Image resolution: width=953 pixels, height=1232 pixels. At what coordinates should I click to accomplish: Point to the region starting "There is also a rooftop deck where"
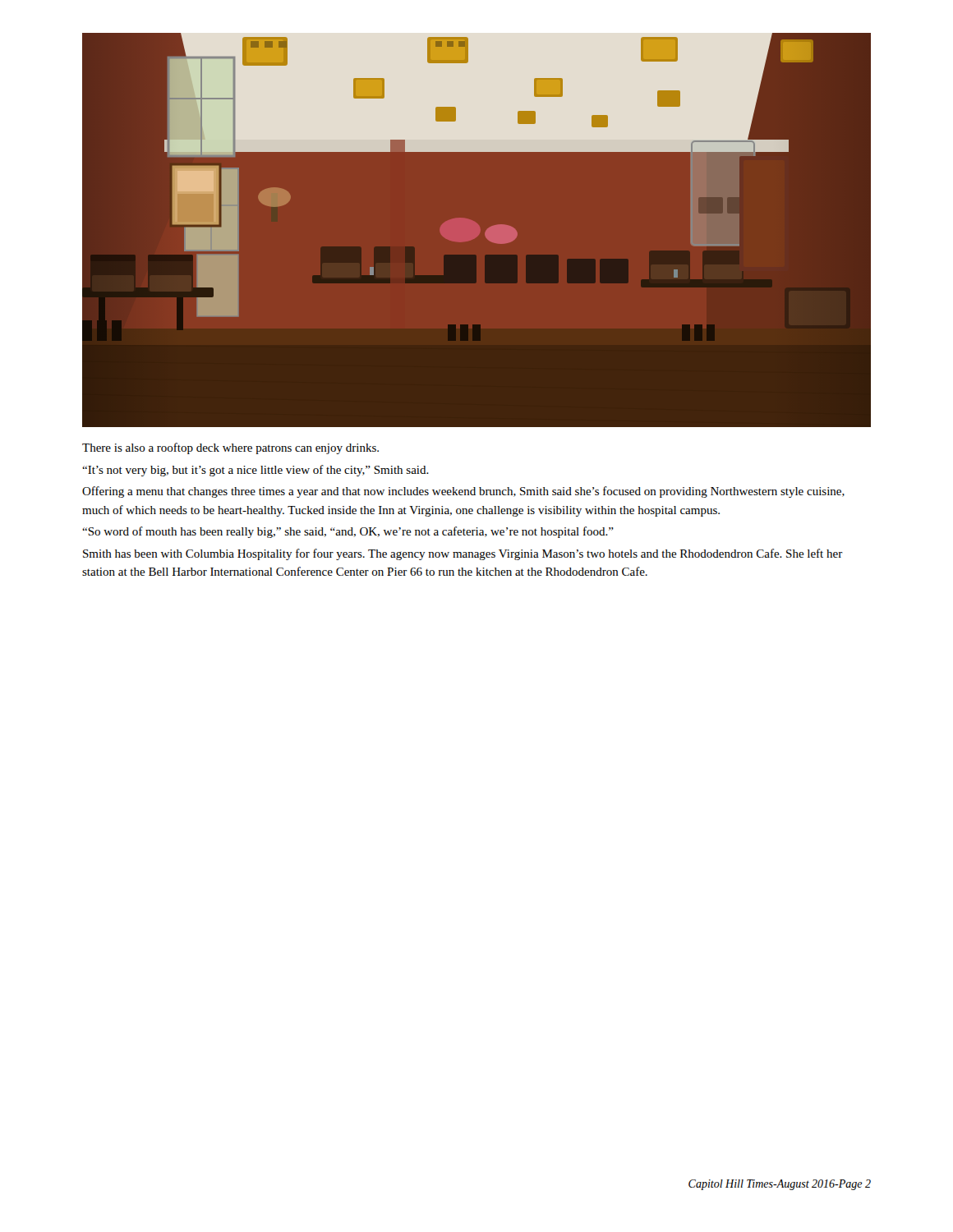point(231,448)
